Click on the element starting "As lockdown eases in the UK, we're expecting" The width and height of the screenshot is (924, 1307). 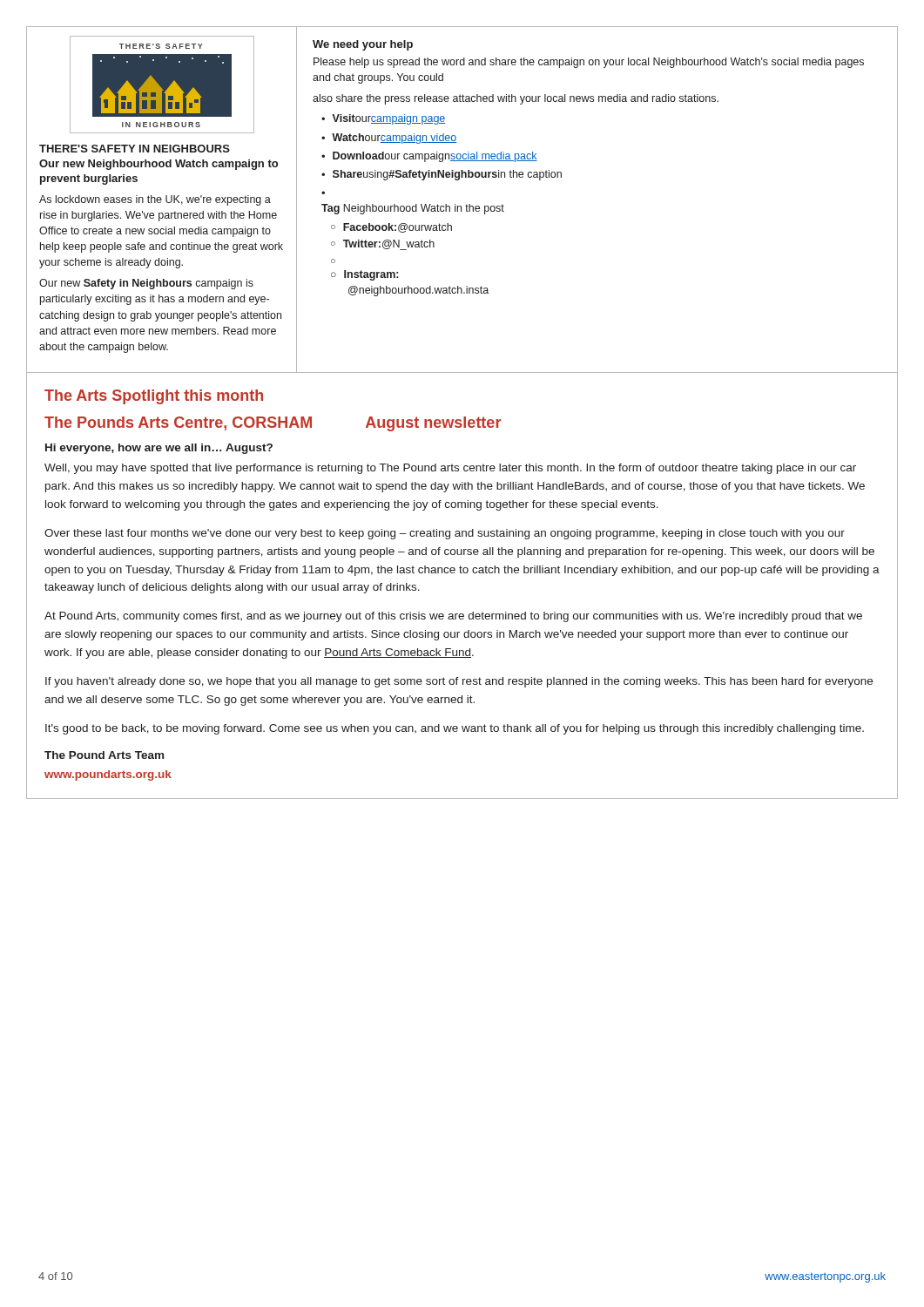pyautogui.click(x=162, y=273)
